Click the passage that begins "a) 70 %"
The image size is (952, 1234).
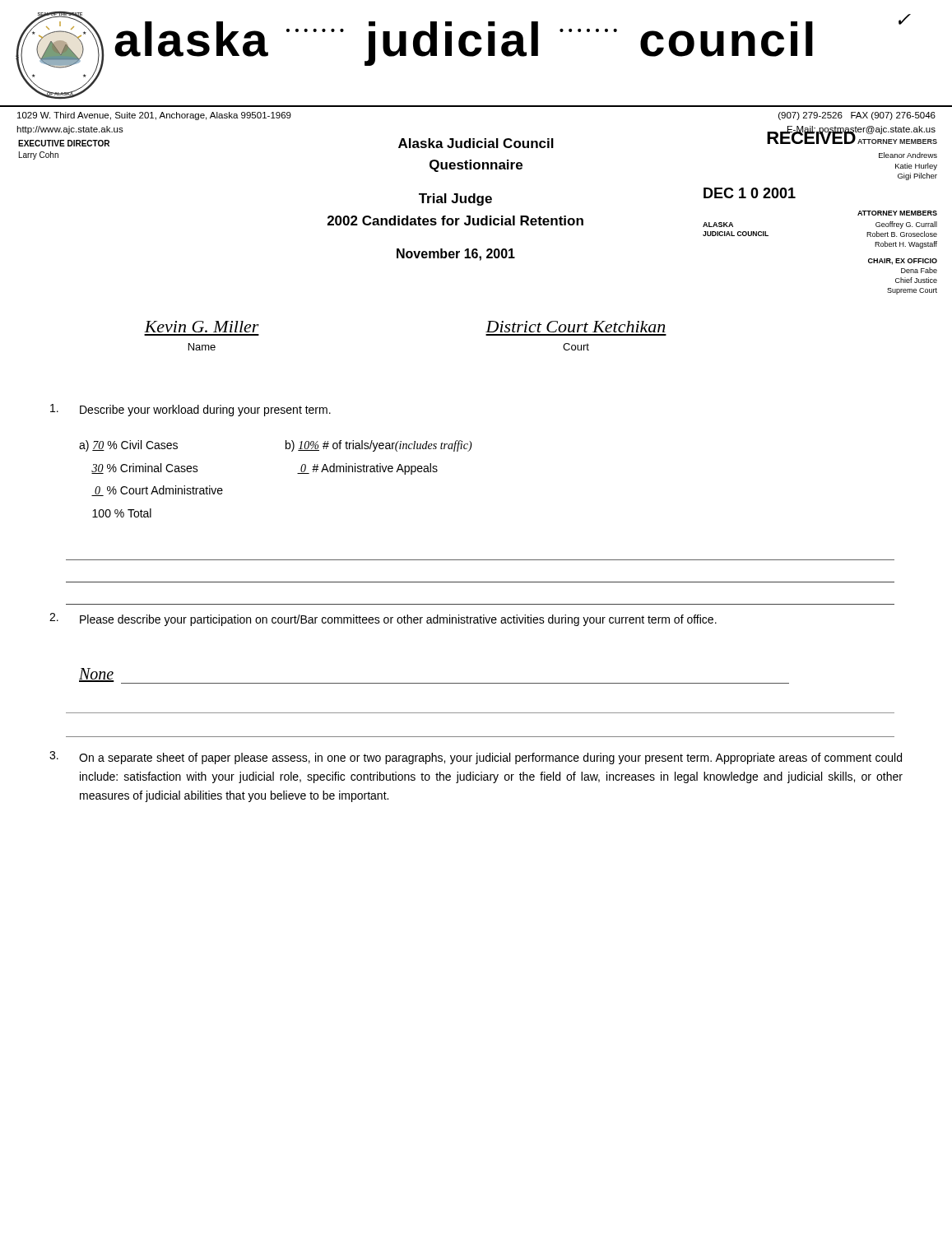coord(151,479)
